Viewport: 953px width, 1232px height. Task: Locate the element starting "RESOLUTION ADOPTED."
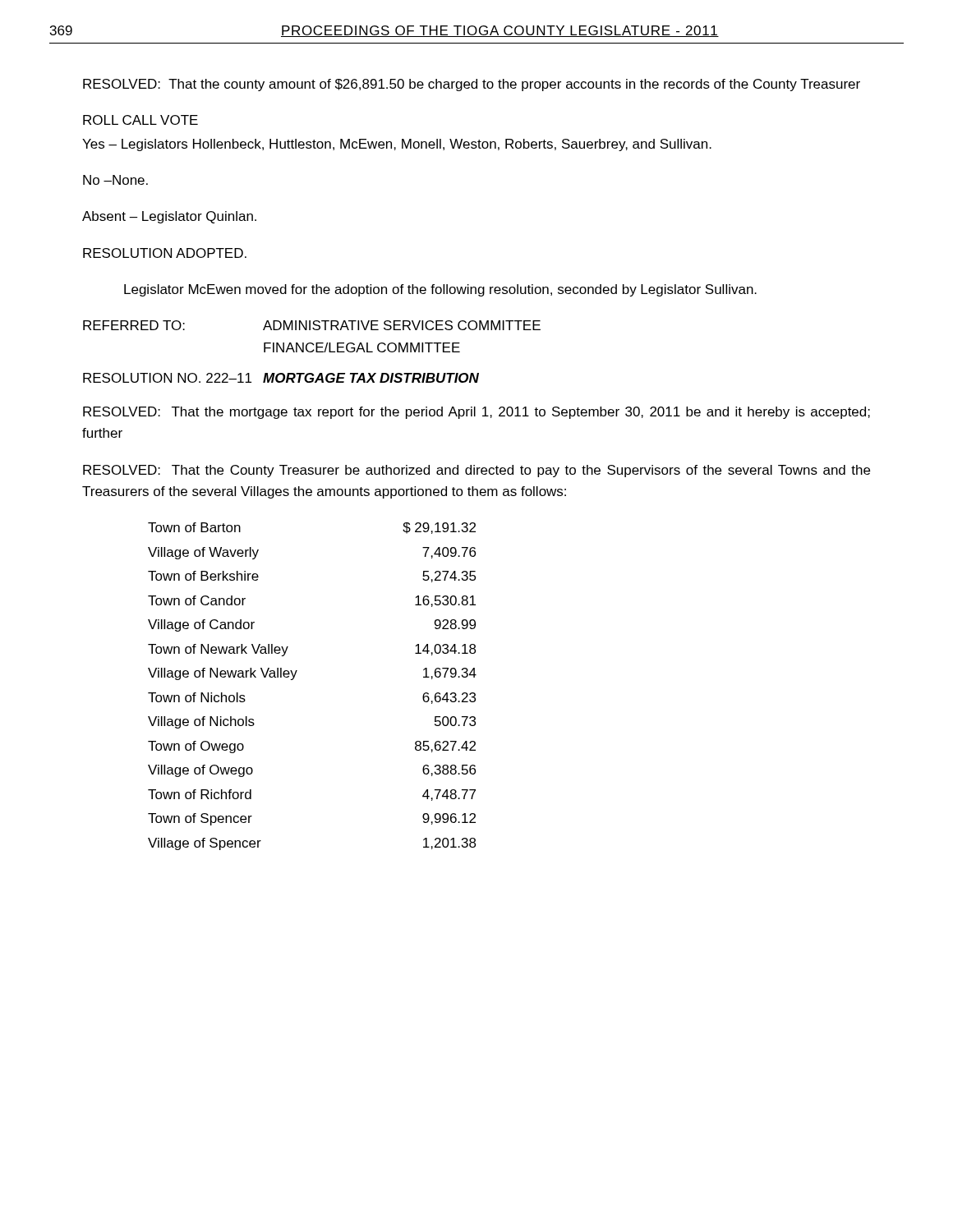click(165, 253)
